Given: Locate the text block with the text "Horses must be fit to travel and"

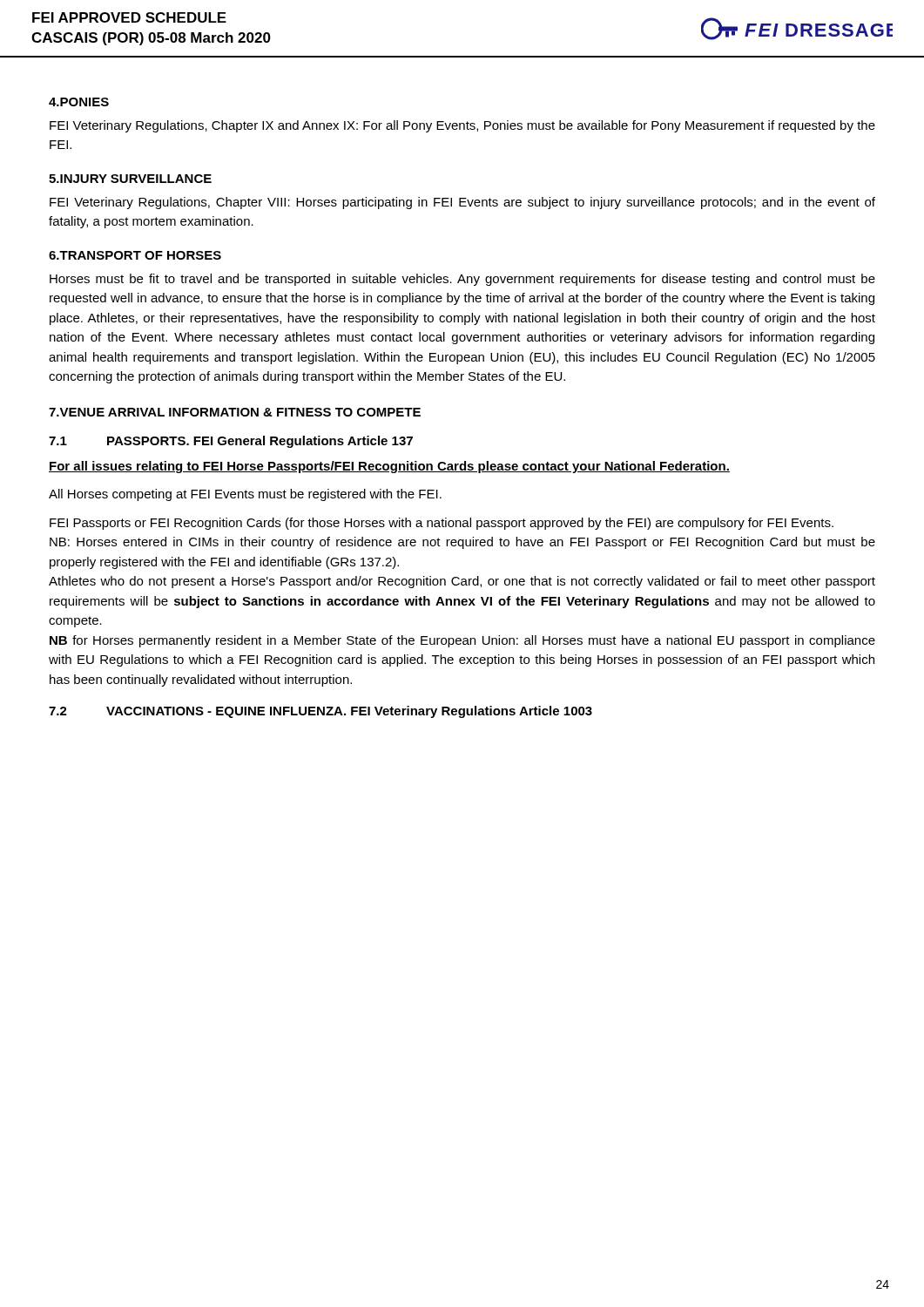Looking at the screenshot, I should (x=462, y=327).
